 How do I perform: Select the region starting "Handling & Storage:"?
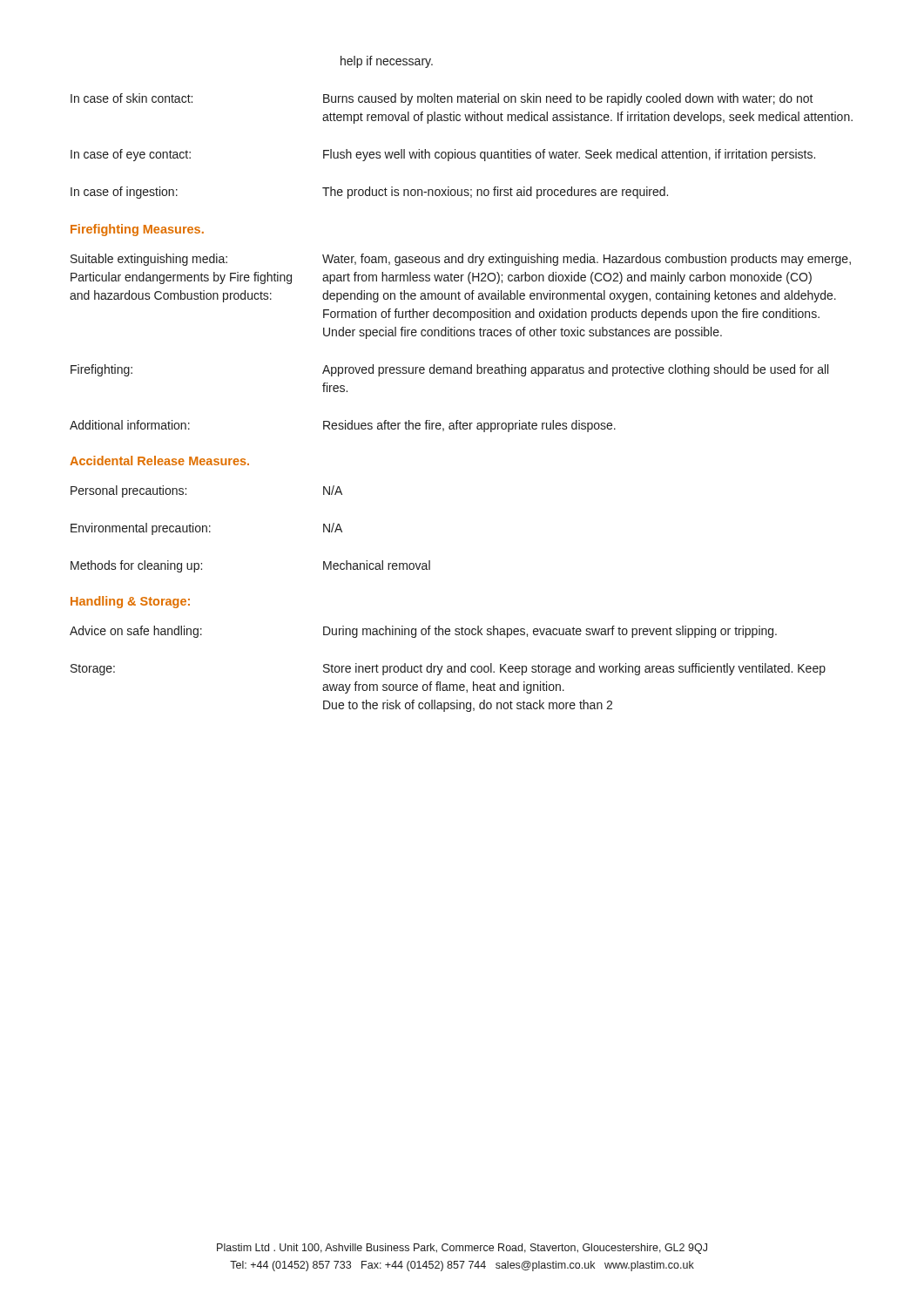click(x=130, y=601)
